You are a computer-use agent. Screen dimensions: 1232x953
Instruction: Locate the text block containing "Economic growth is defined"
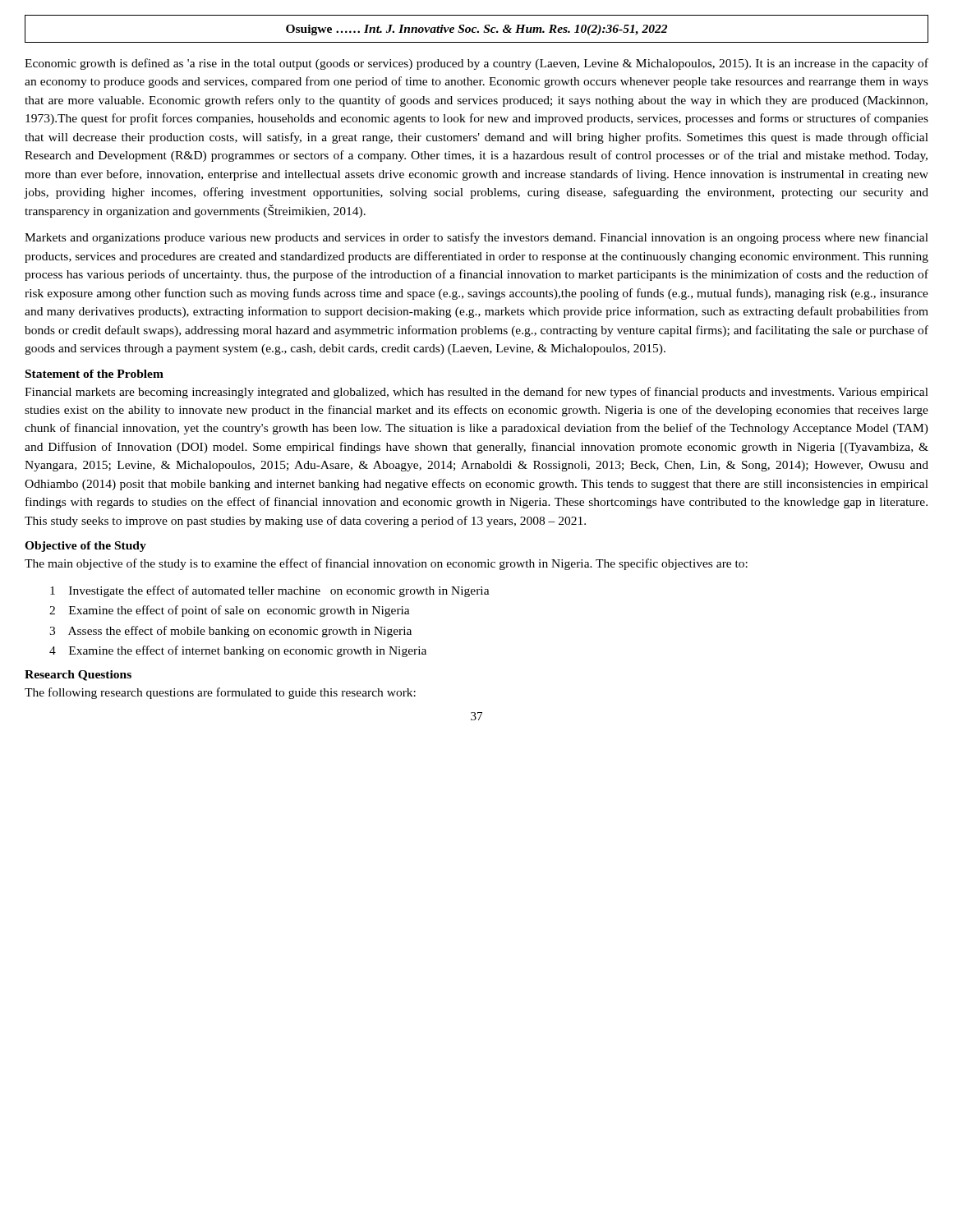point(476,137)
